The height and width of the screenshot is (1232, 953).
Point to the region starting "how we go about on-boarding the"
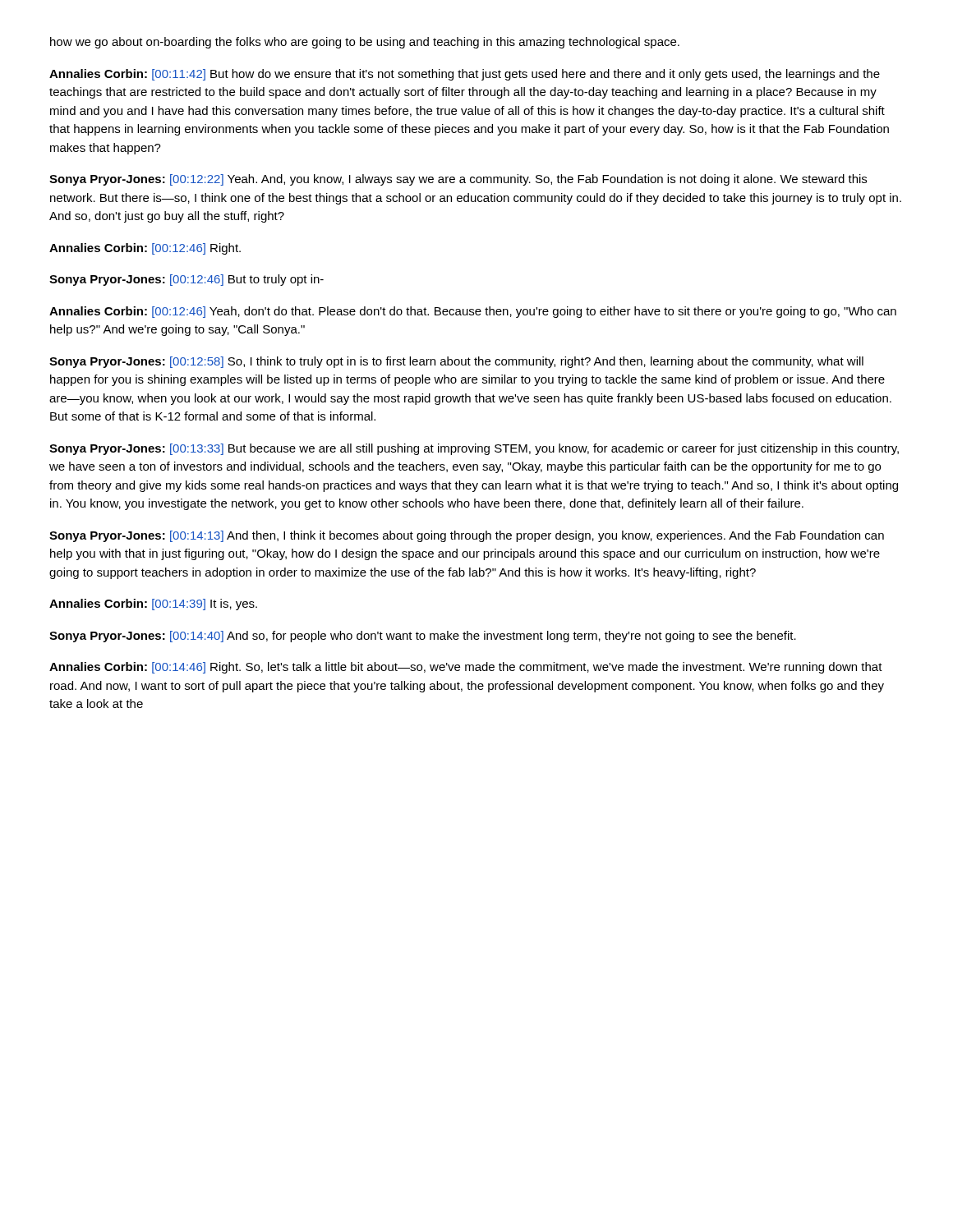[x=365, y=41]
